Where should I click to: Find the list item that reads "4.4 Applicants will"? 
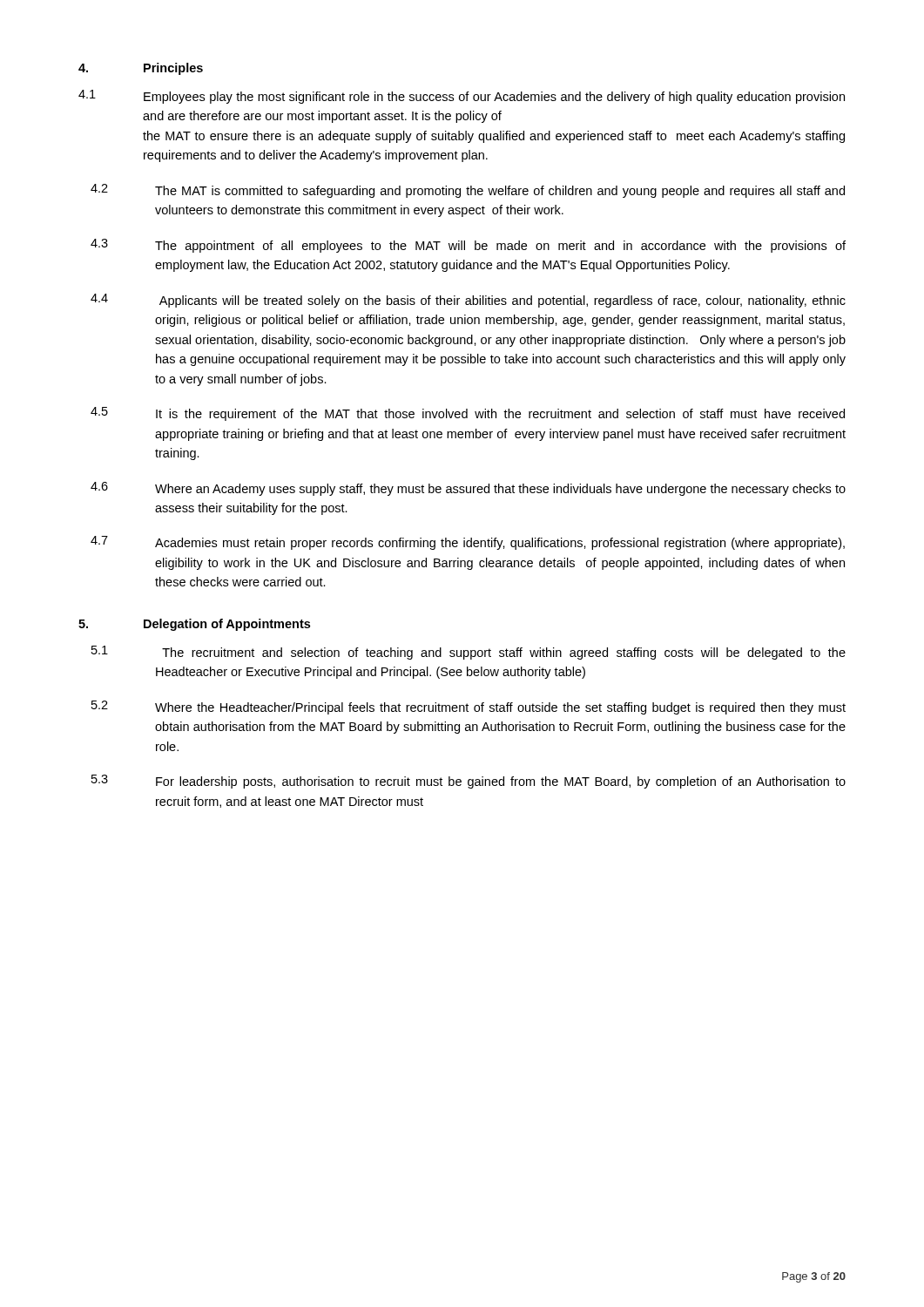coord(462,340)
